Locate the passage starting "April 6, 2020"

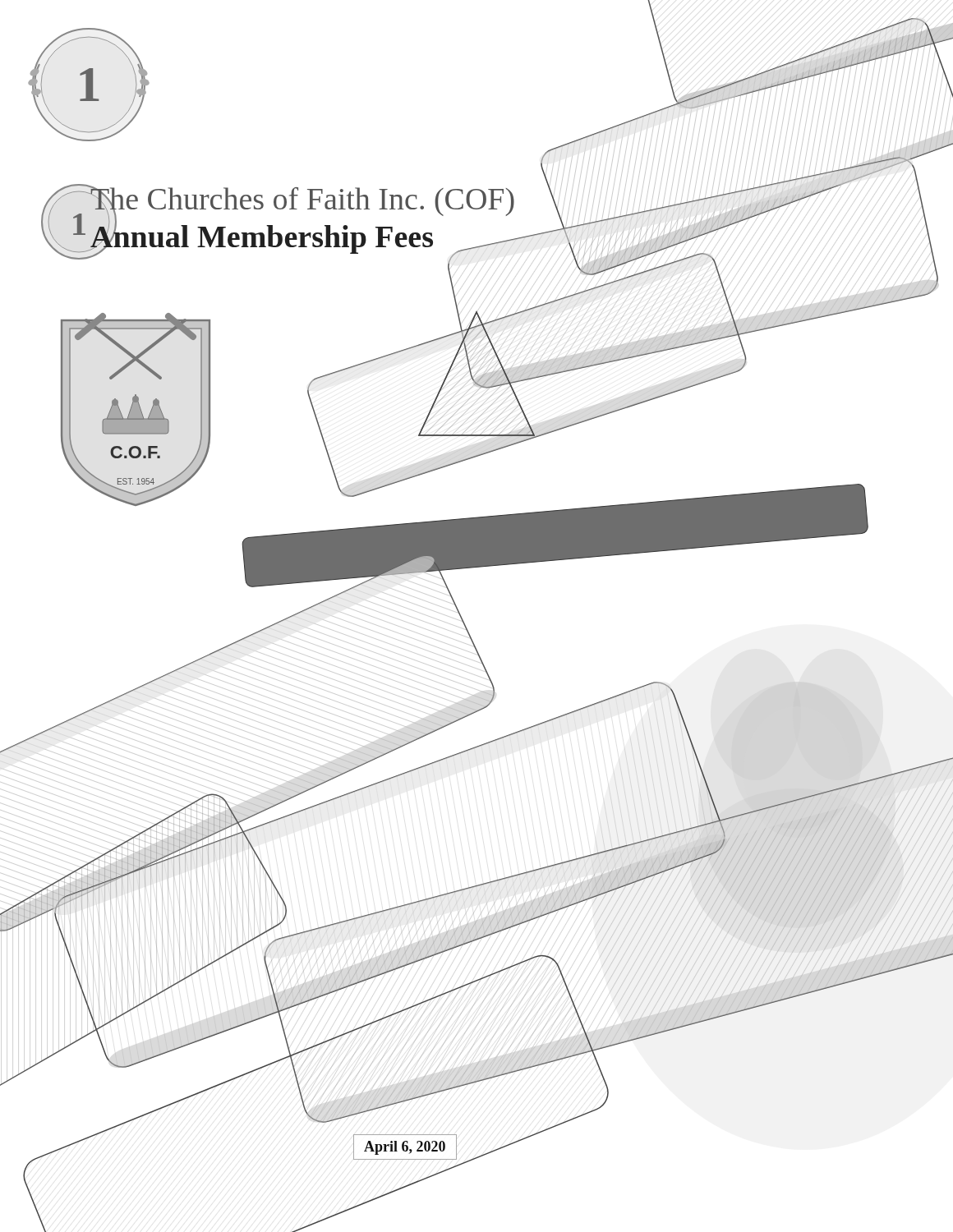point(405,1147)
